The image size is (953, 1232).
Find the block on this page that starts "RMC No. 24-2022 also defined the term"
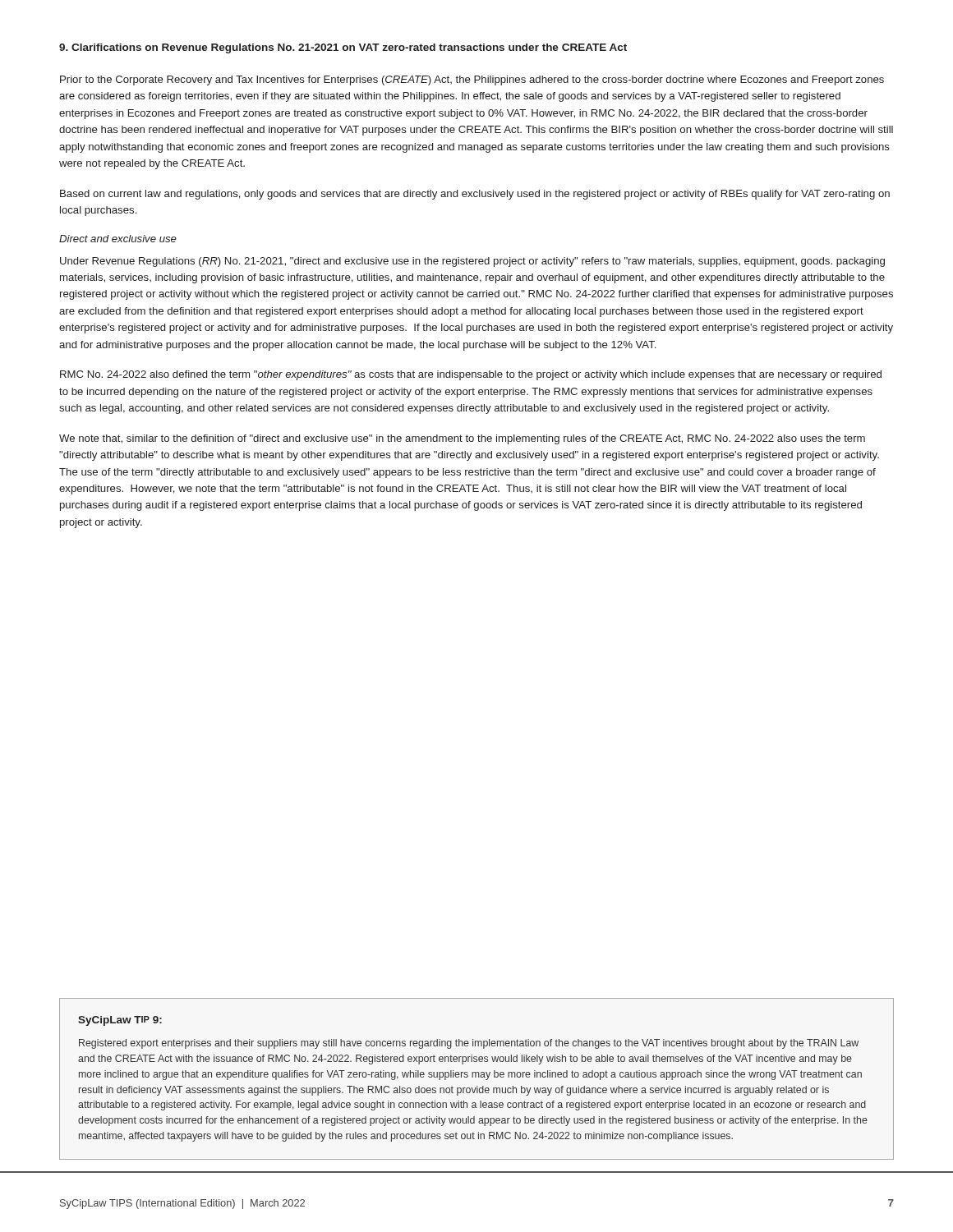471,391
